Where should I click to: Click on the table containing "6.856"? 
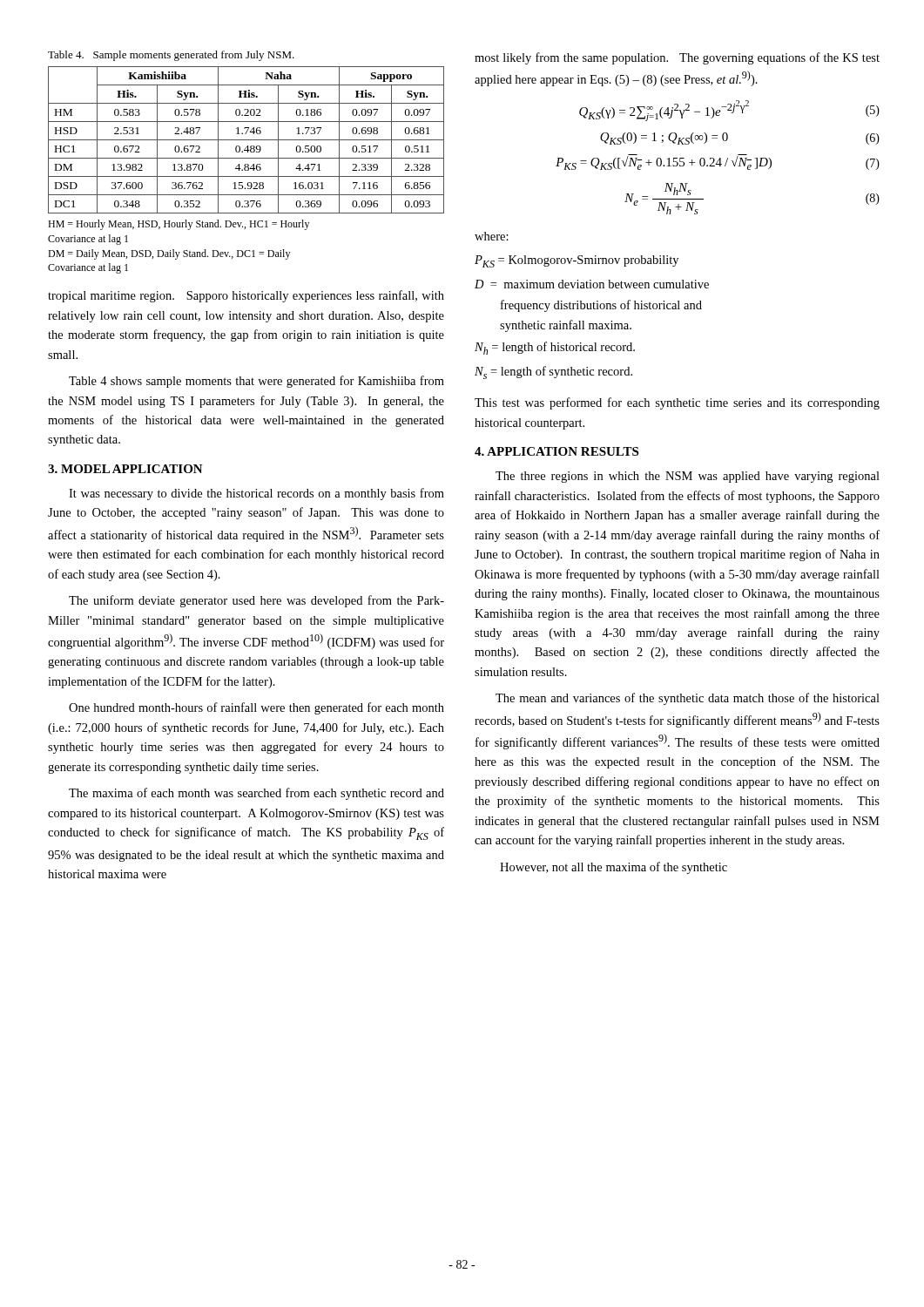(246, 171)
